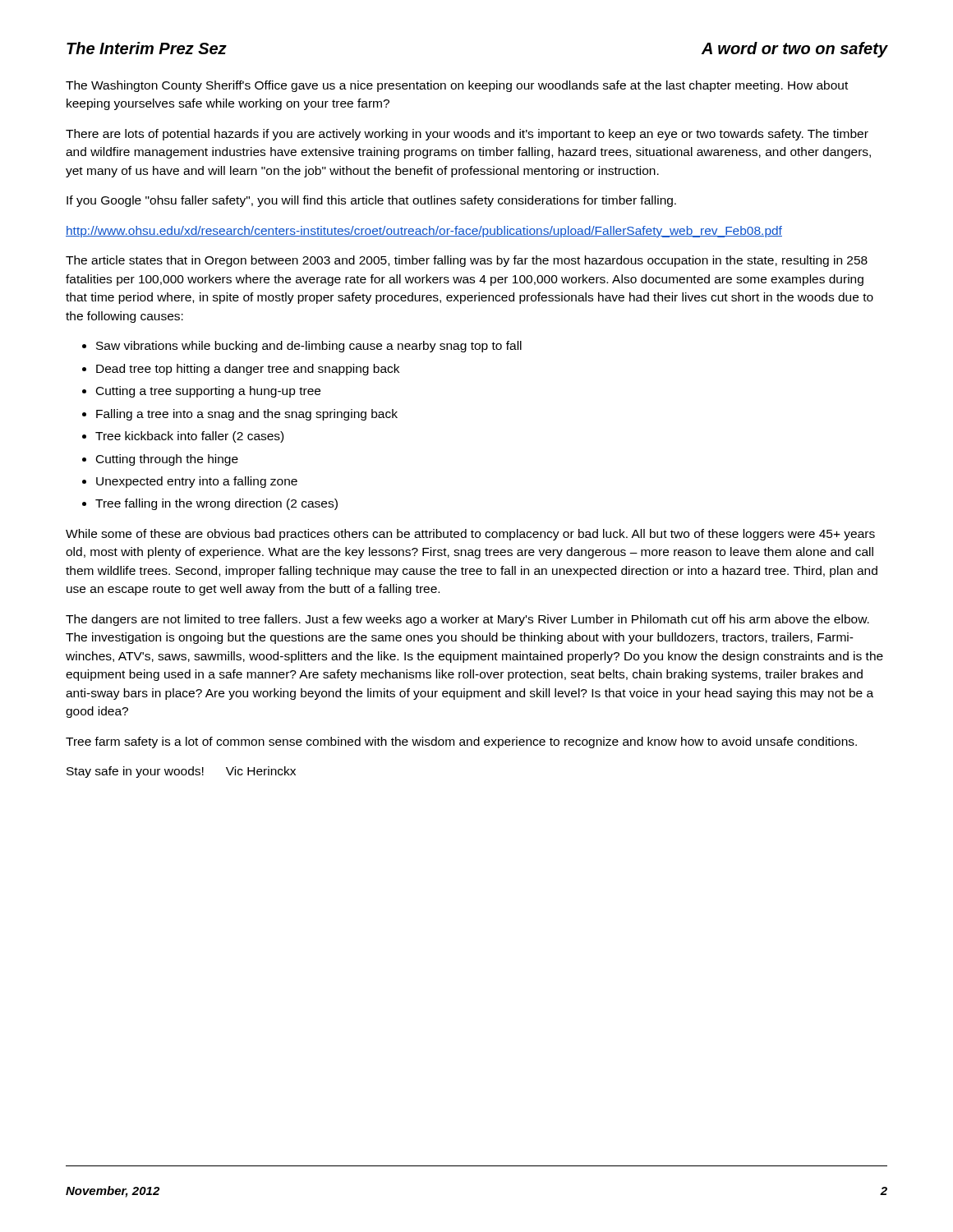Locate the text block starting "Unexpected entry into a falling zone"
Image resolution: width=953 pixels, height=1232 pixels.
point(197,482)
